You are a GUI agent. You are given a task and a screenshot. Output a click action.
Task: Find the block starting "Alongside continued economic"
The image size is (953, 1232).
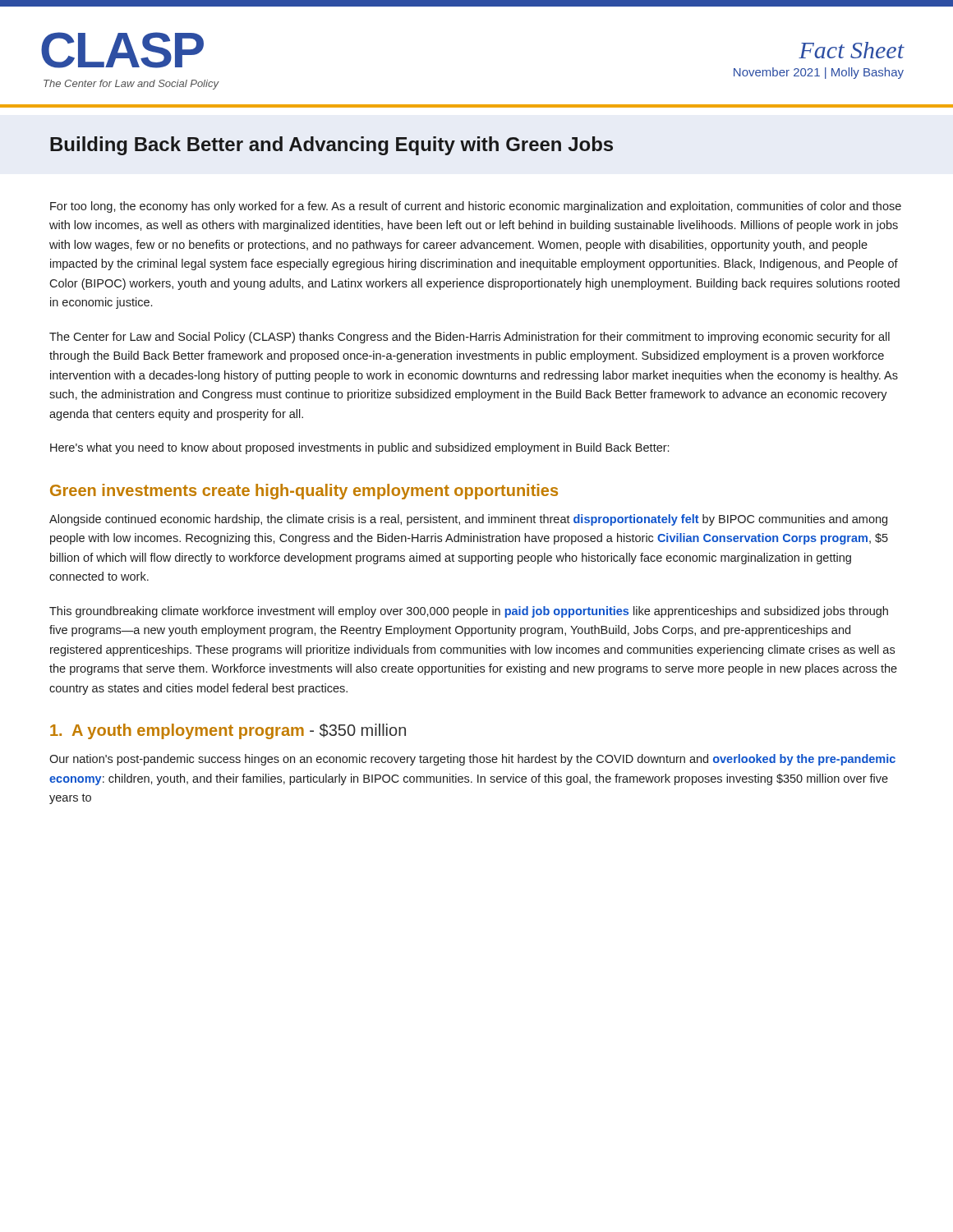coord(469,548)
